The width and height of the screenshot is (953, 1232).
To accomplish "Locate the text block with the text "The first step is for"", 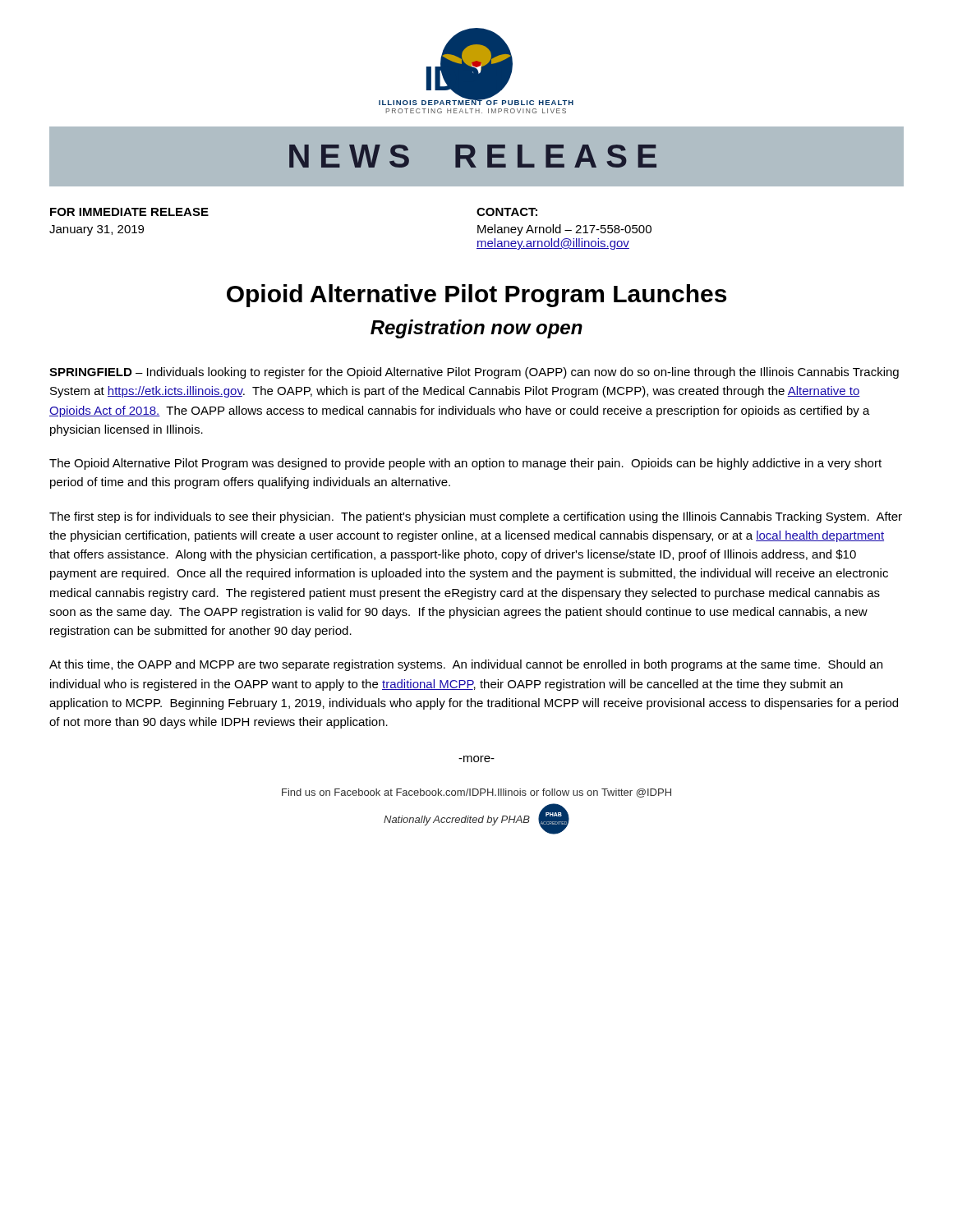I will (476, 573).
